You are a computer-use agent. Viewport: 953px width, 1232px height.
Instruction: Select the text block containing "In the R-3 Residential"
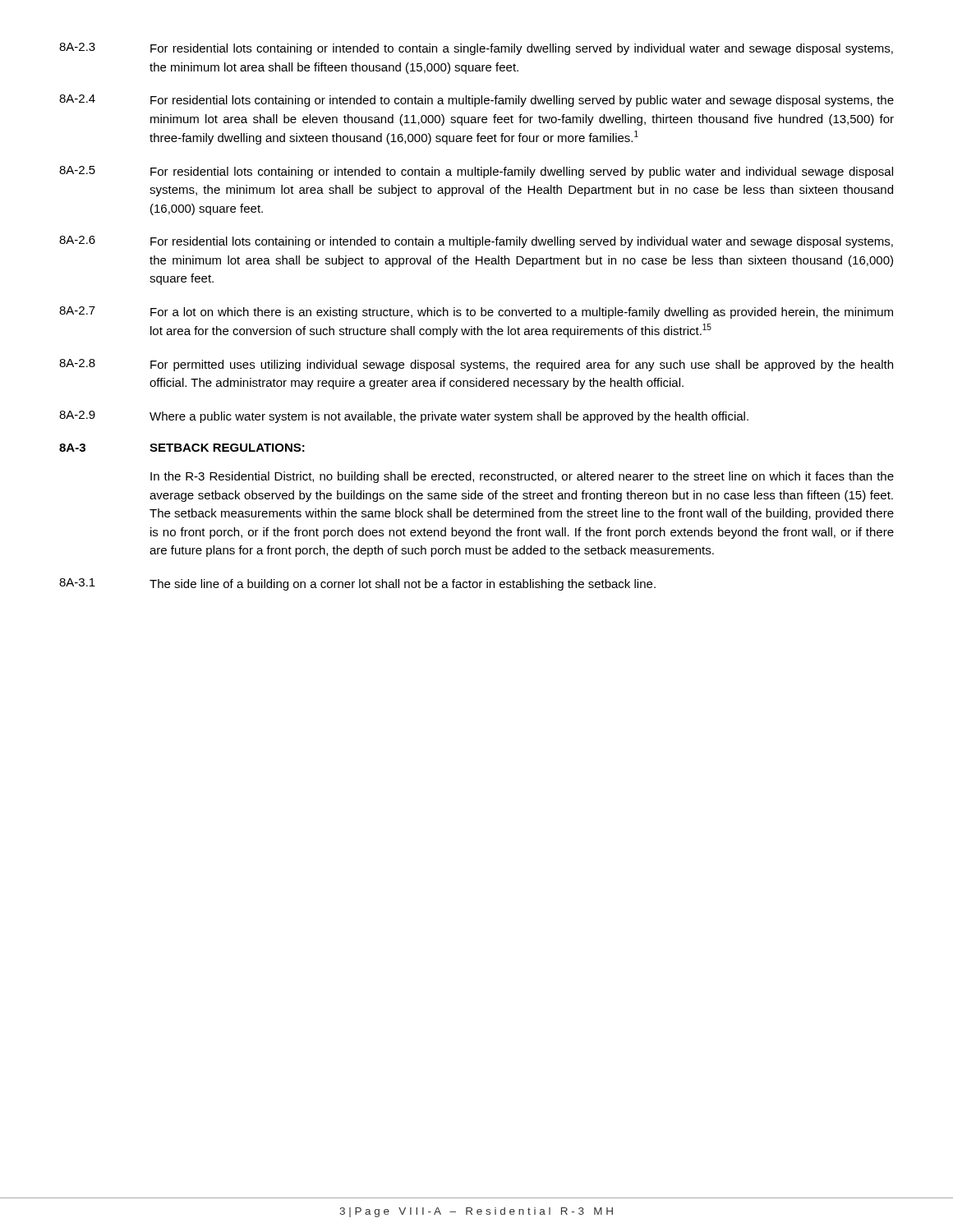tap(522, 513)
